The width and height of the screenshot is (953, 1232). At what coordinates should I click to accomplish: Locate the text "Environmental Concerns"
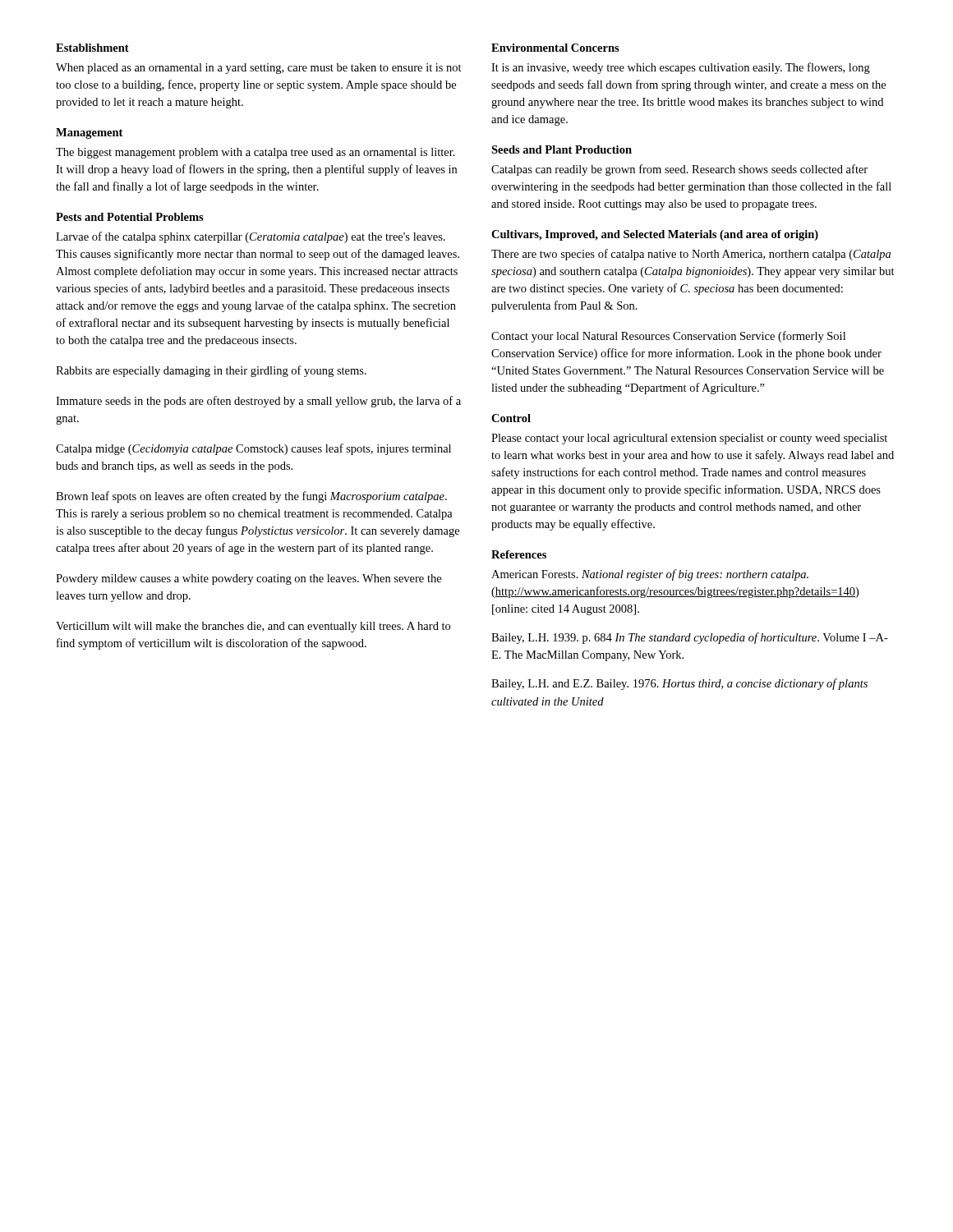tap(555, 48)
